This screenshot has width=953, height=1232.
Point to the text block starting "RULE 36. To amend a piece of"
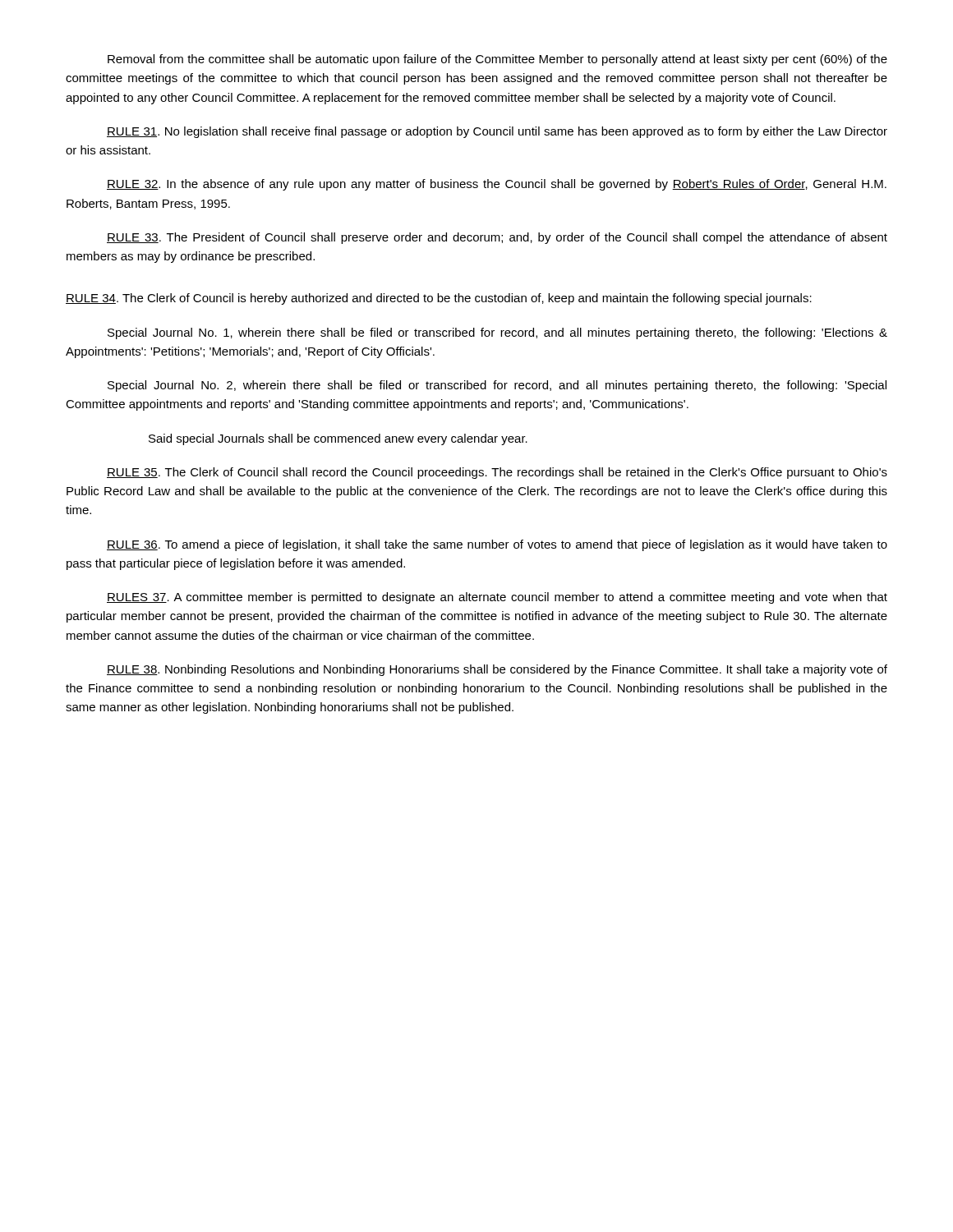pos(476,553)
